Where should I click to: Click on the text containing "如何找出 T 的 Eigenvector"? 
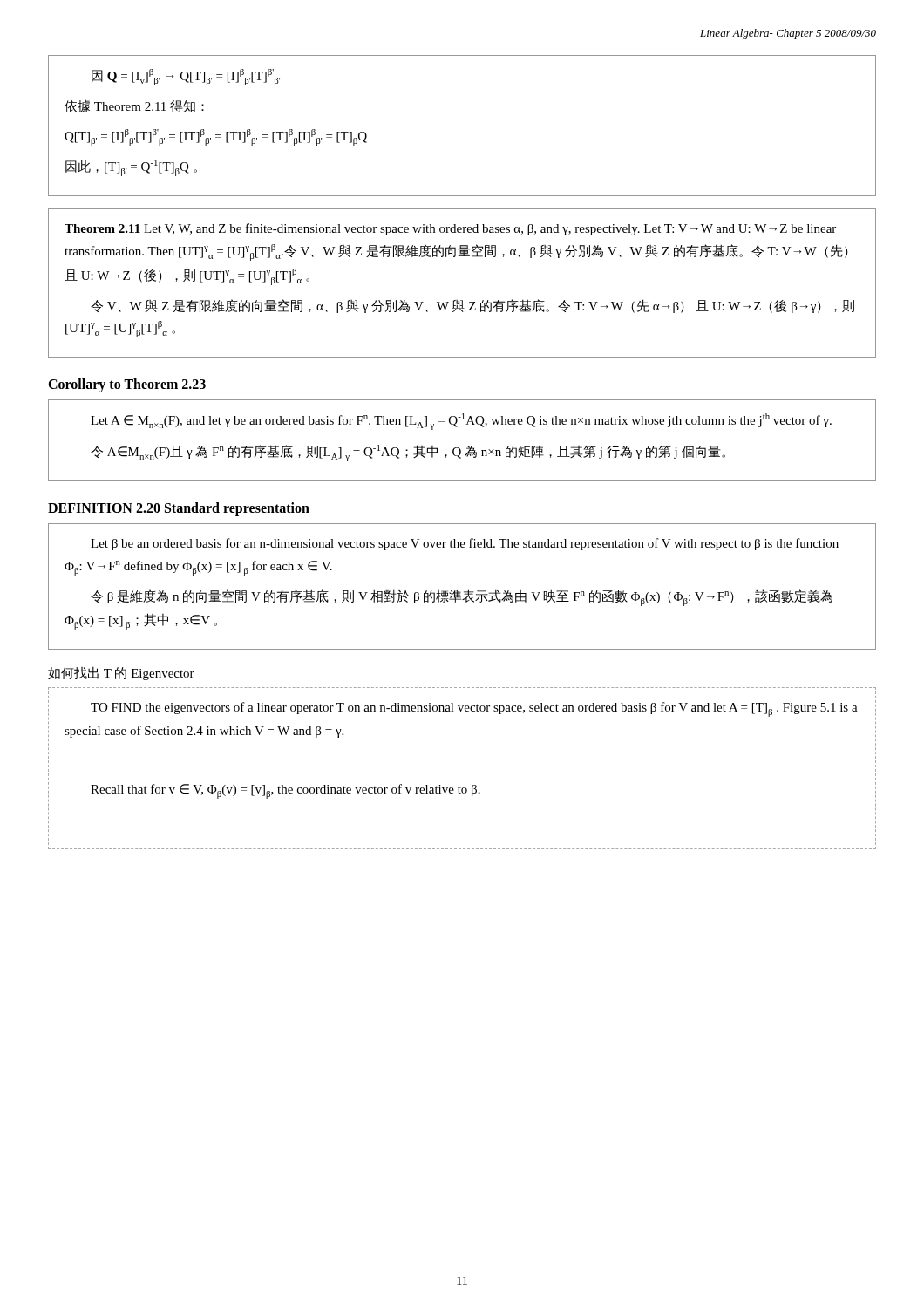[x=121, y=673]
